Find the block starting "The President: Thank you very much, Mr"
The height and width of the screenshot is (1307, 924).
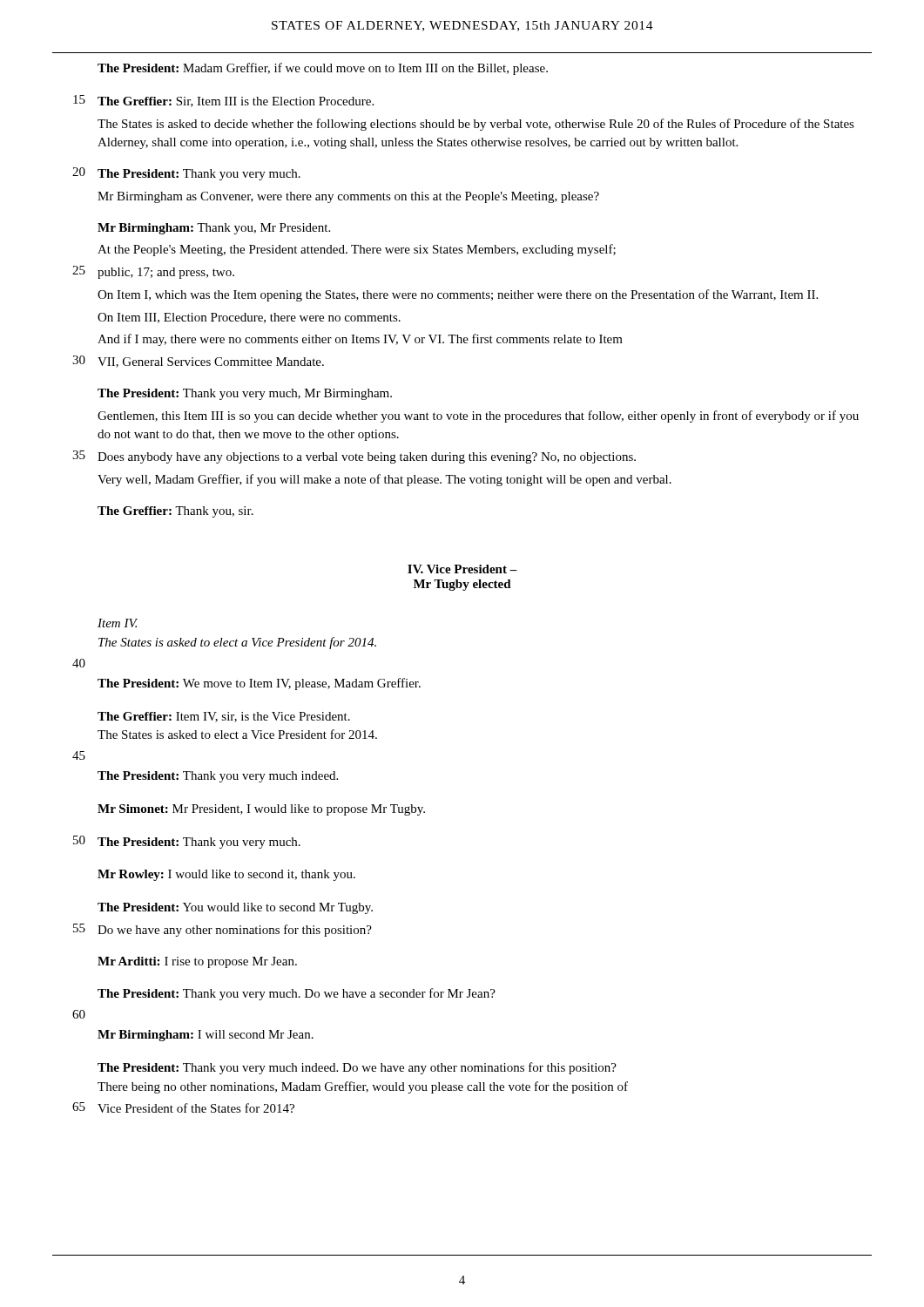(245, 394)
